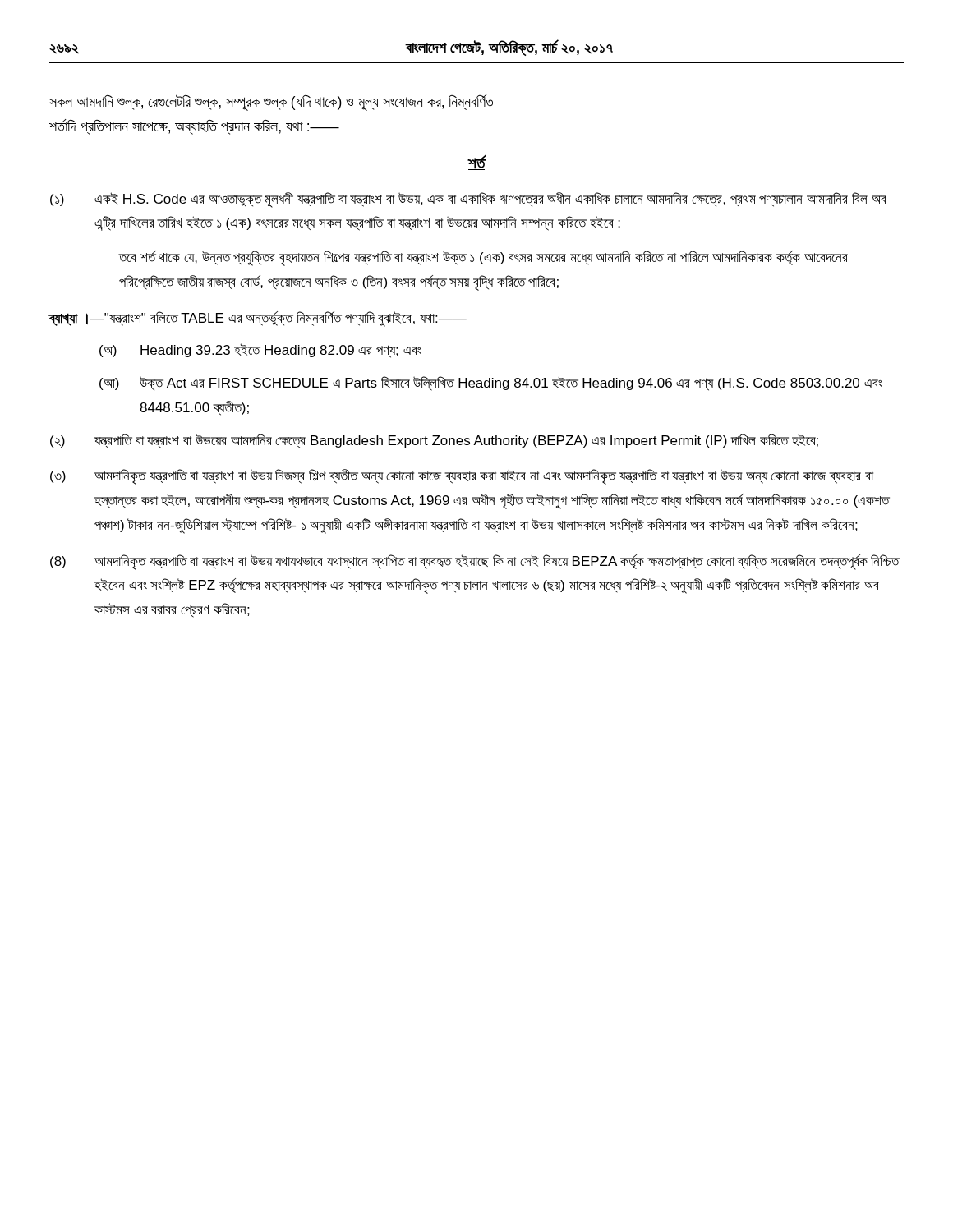953x1232 pixels.
Task: Click the section header
Action: [476, 163]
